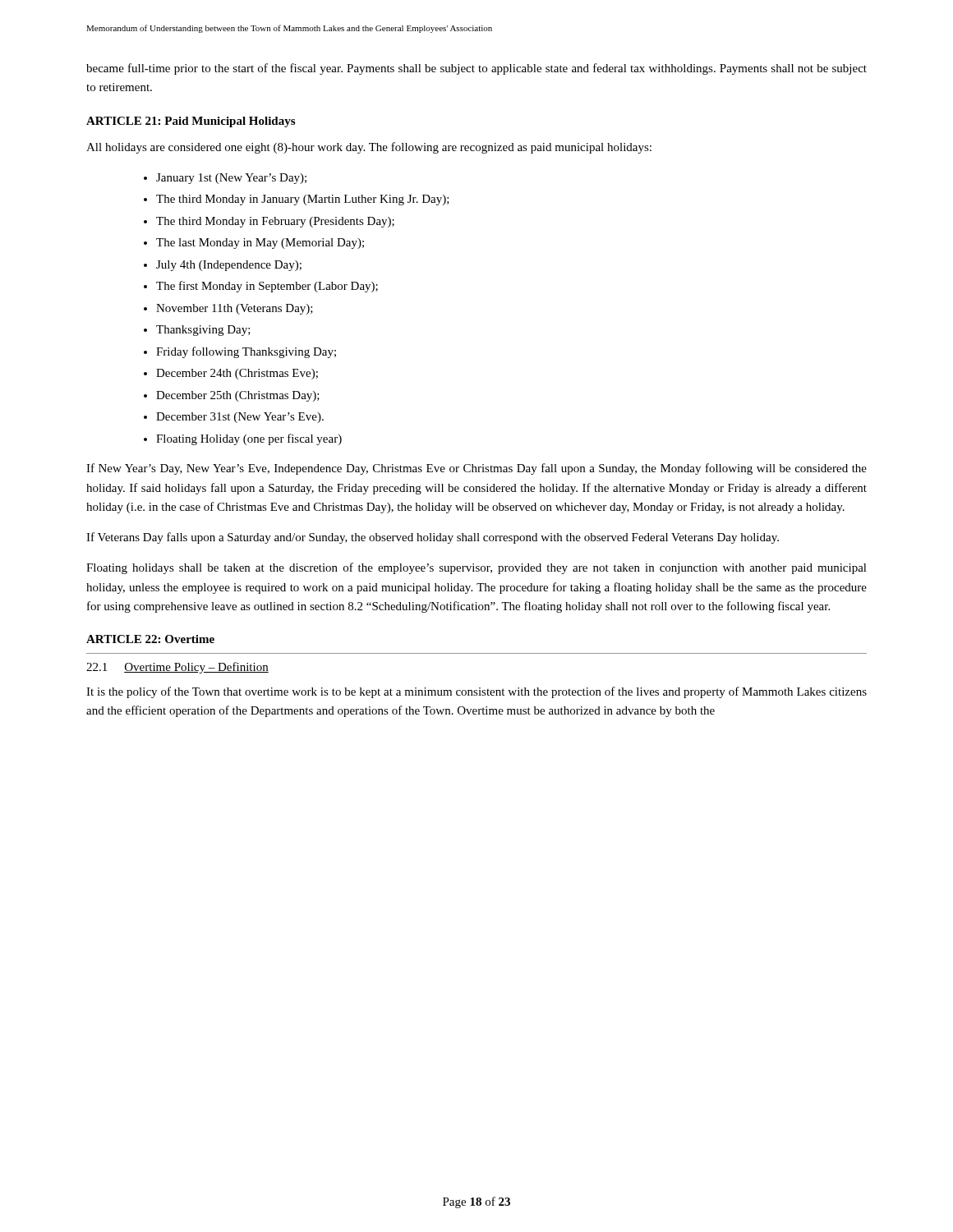Locate the text block starting "Friday following Thanksgiving Day;"
Screen dimensions: 1232x953
coord(247,351)
